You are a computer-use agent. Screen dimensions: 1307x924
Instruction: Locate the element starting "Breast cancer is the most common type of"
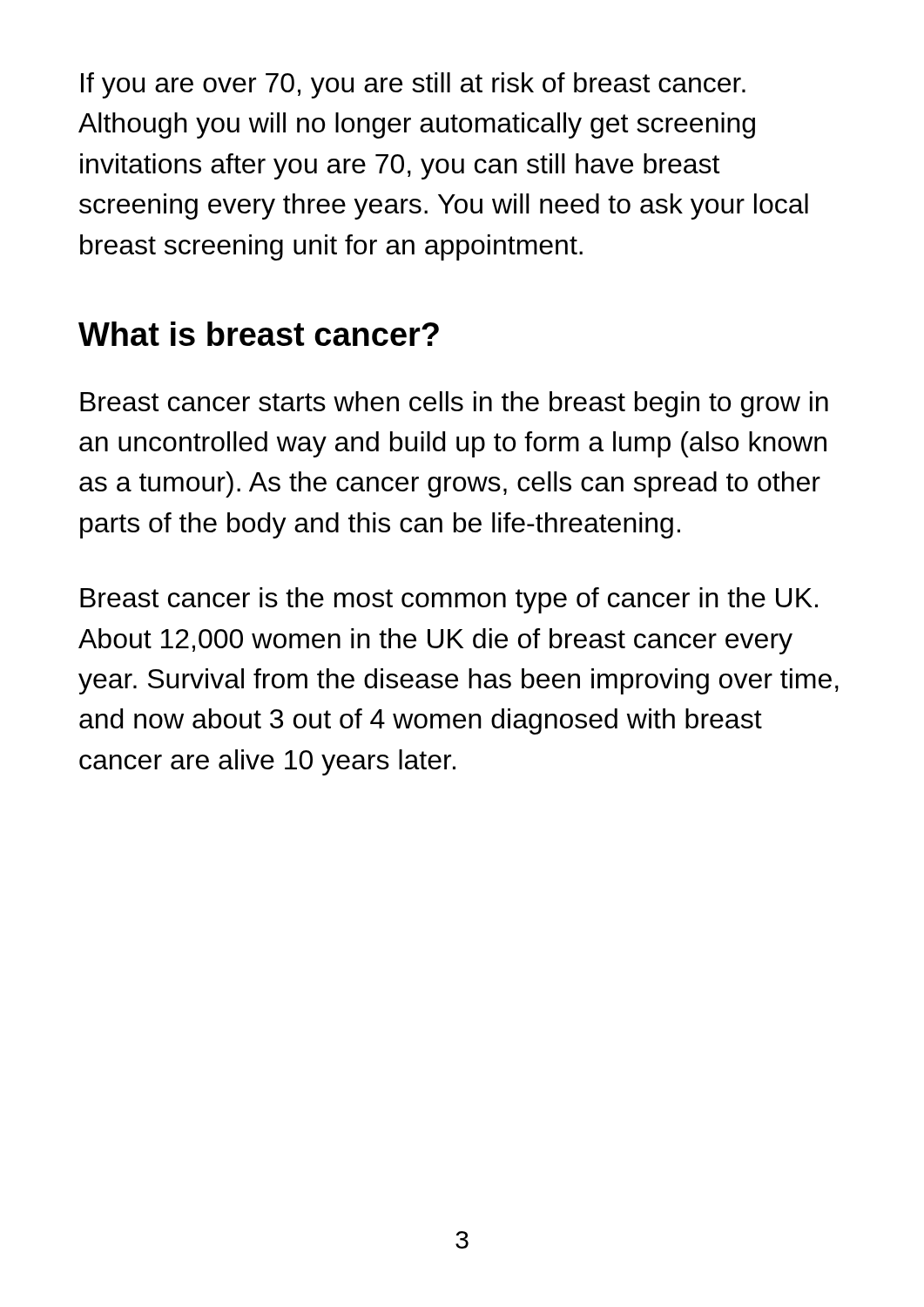(459, 679)
